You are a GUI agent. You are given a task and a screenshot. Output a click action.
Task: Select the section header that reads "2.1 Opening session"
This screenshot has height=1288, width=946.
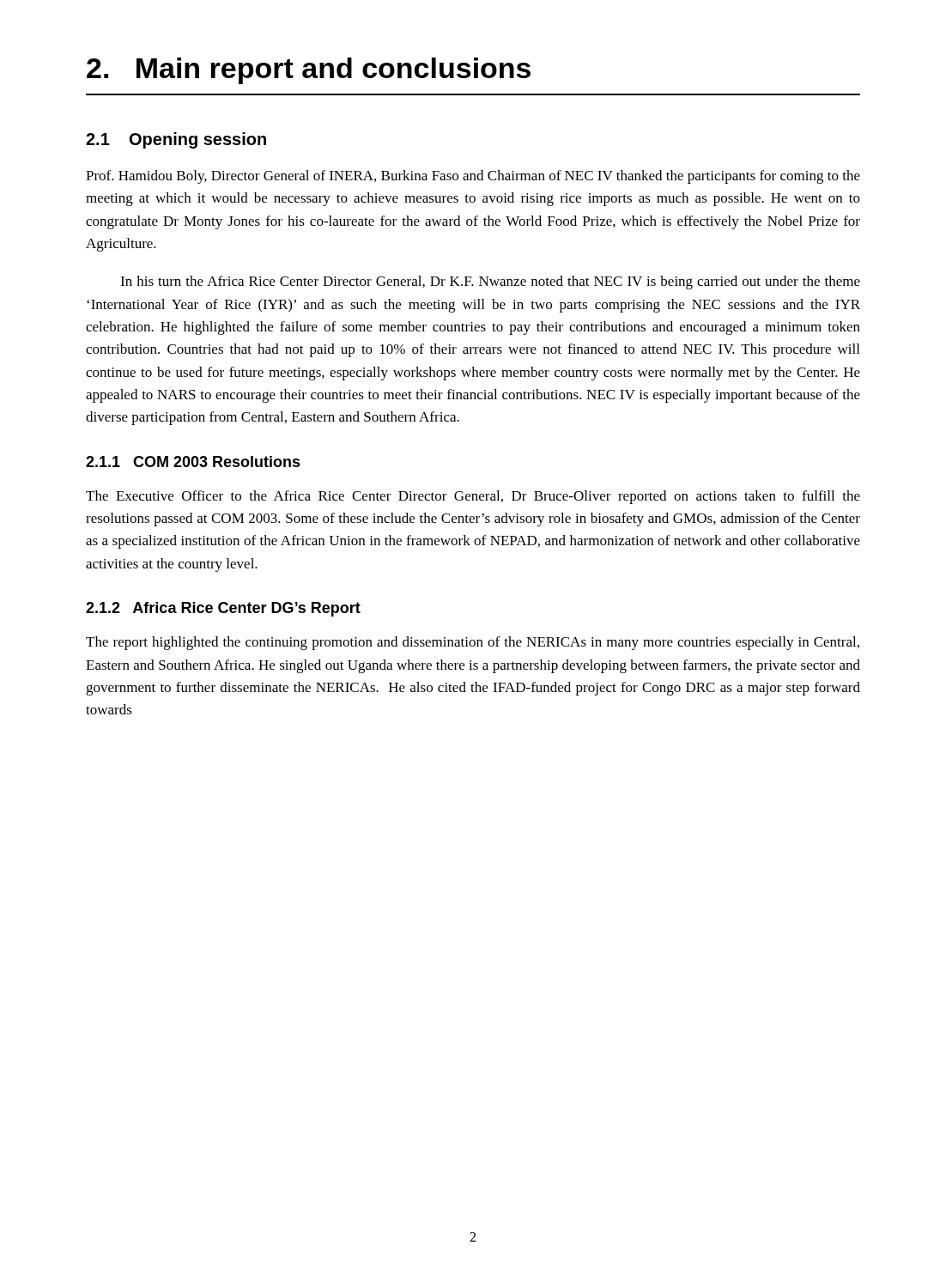176,139
